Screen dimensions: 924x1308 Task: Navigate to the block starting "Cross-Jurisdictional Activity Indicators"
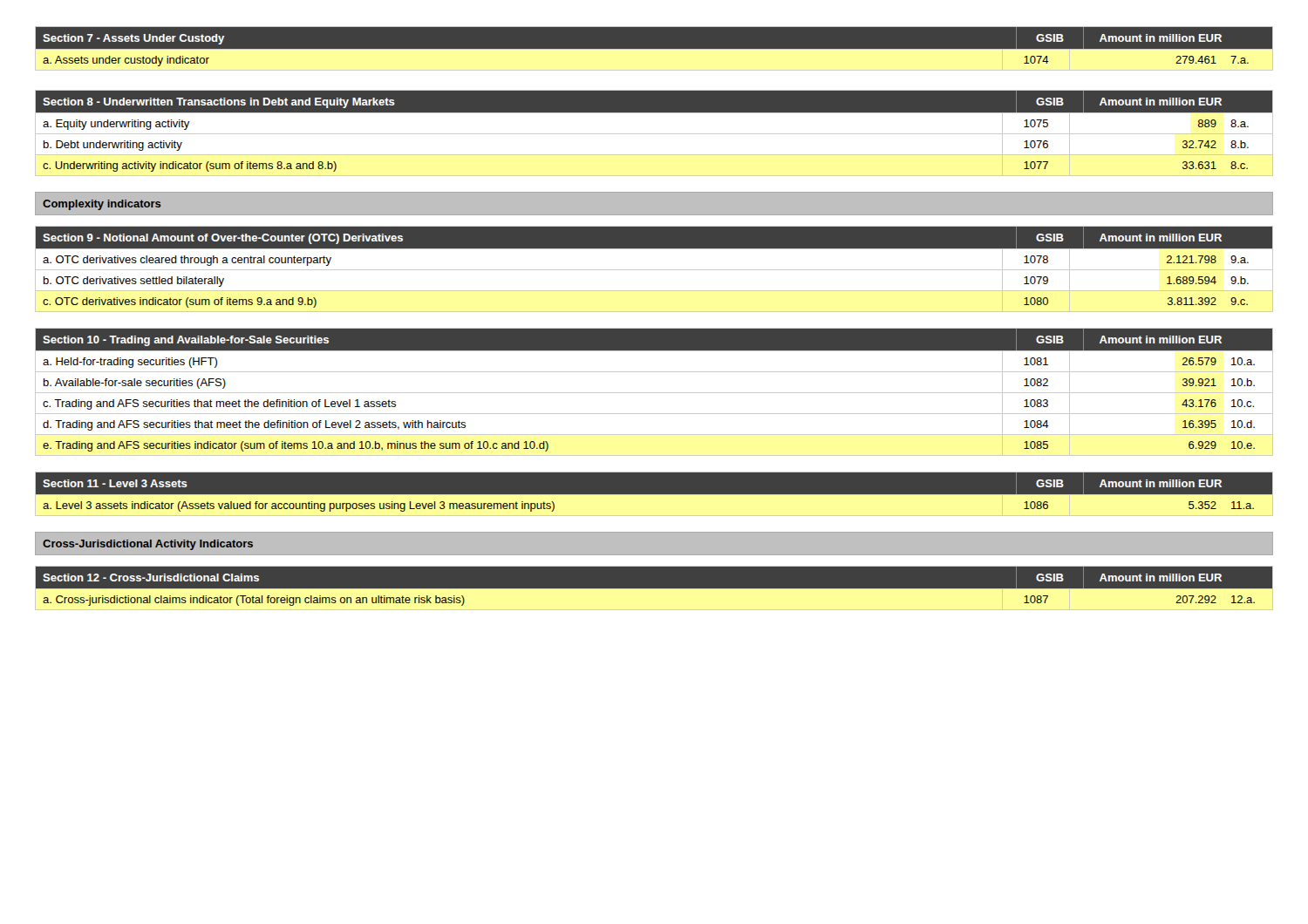coord(148,543)
